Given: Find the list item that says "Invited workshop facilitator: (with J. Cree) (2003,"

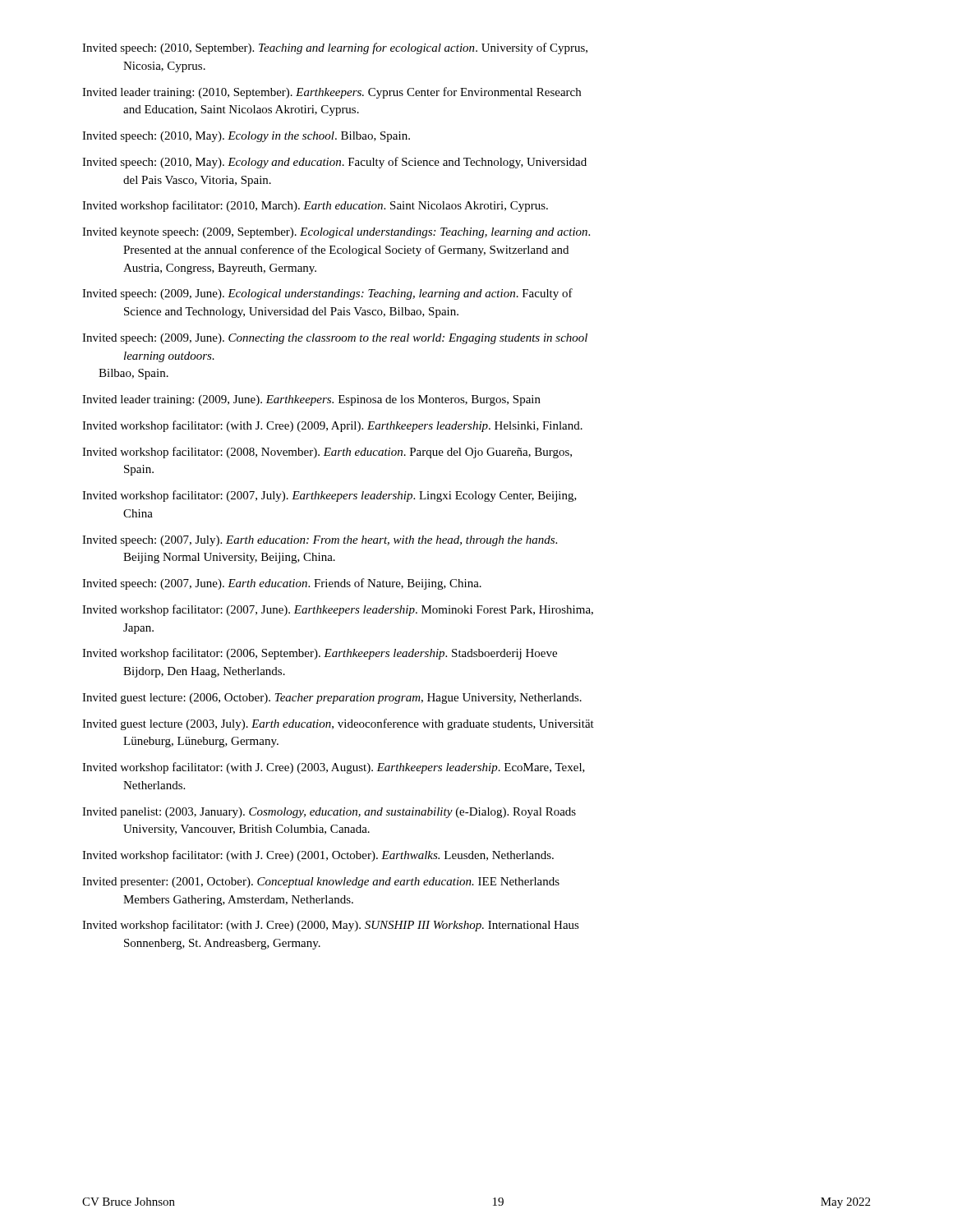Looking at the screenshot, I should tap(476, 778).
